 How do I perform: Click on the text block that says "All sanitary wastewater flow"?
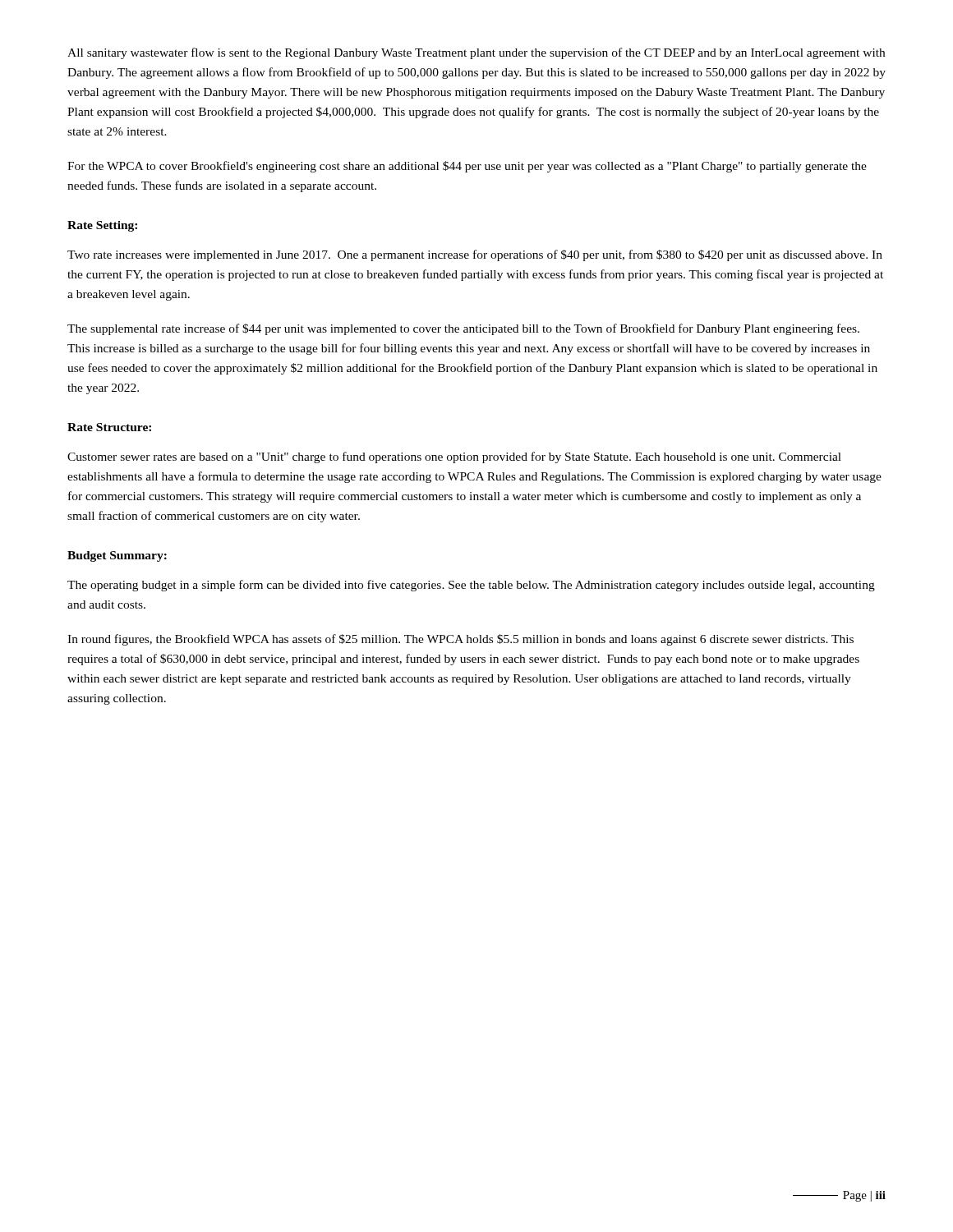[476, 92]
